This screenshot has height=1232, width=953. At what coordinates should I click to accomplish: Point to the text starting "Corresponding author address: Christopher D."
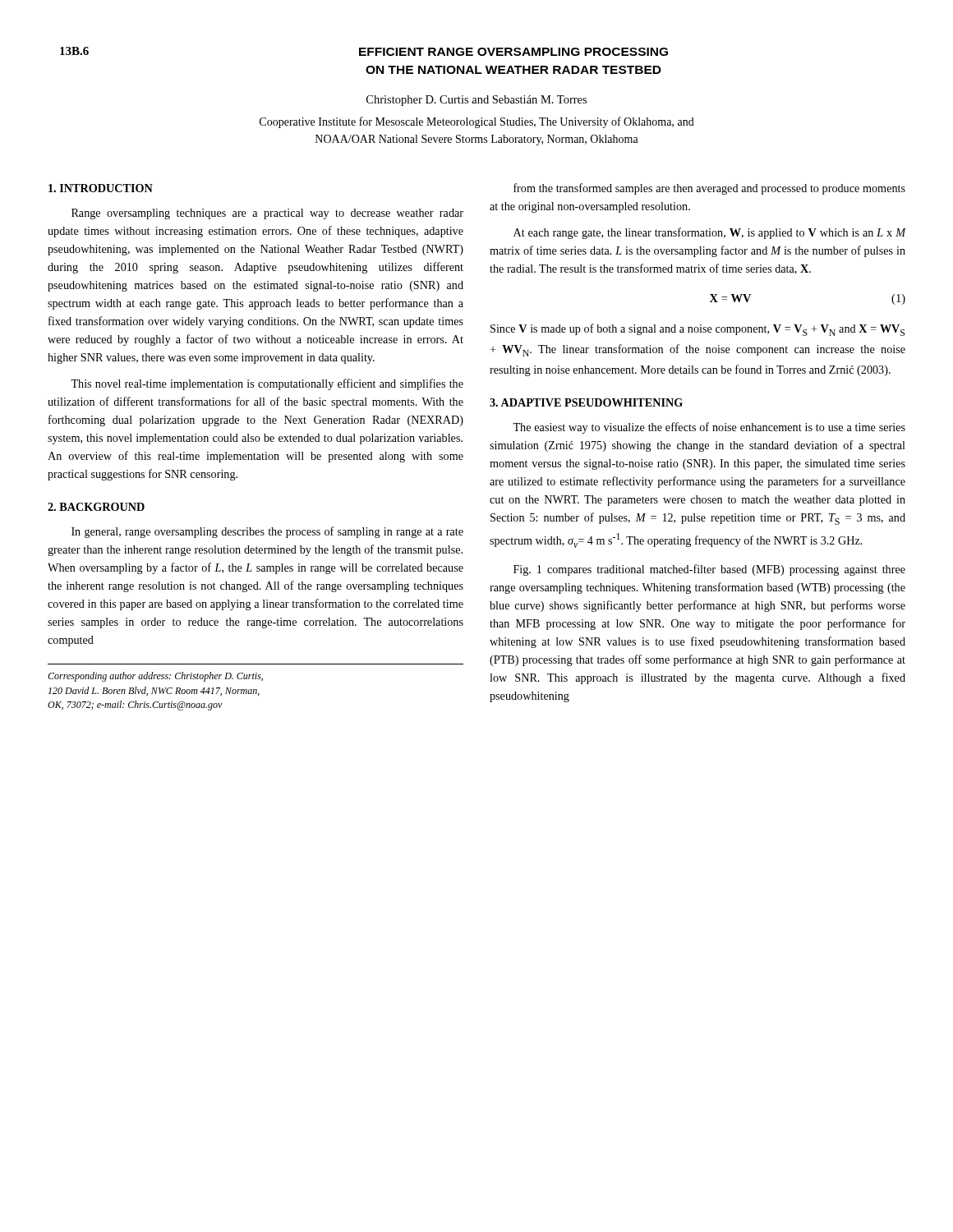[x=156, y=691]
